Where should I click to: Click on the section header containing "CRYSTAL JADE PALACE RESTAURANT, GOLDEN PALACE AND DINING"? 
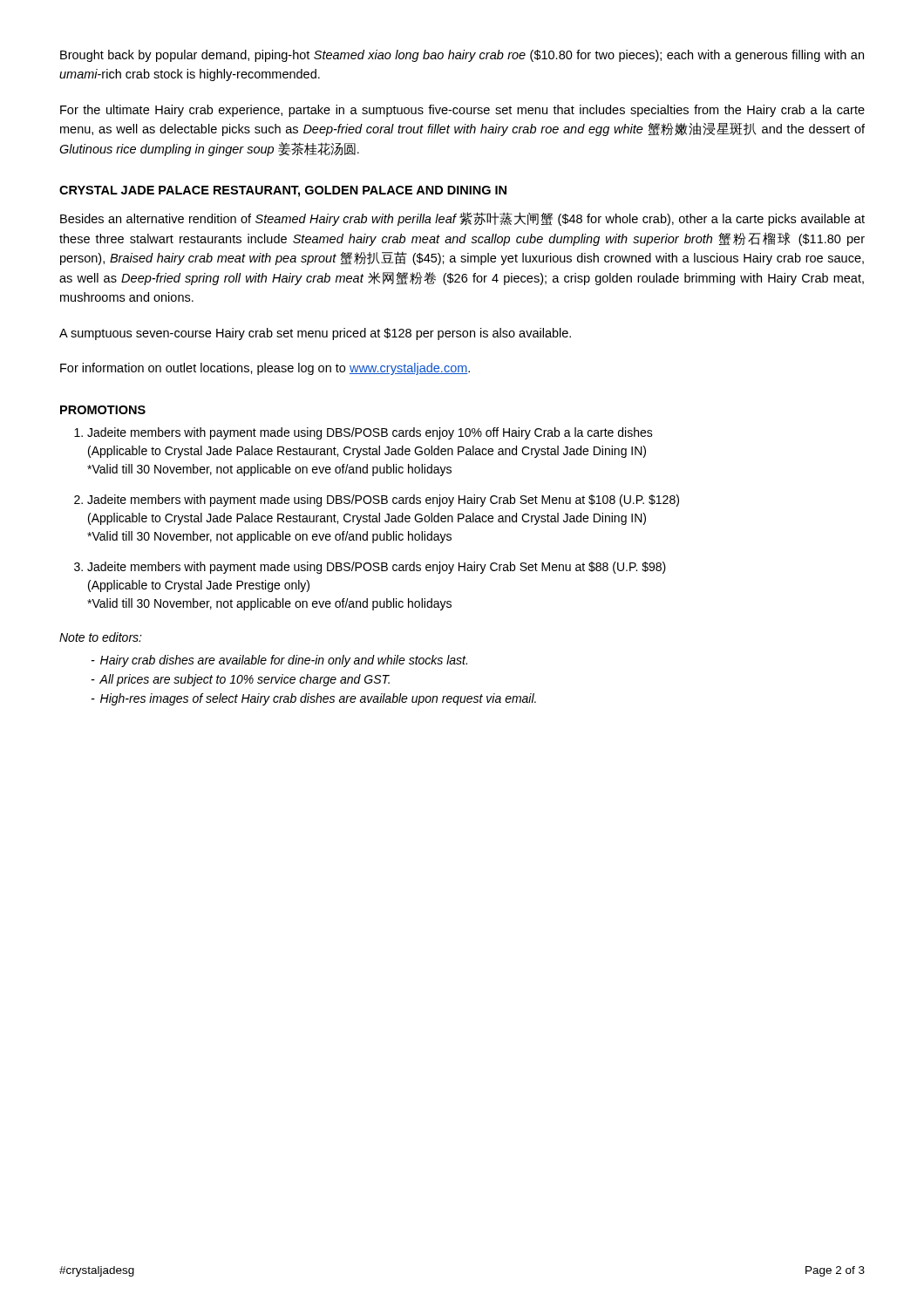[283, 190]
